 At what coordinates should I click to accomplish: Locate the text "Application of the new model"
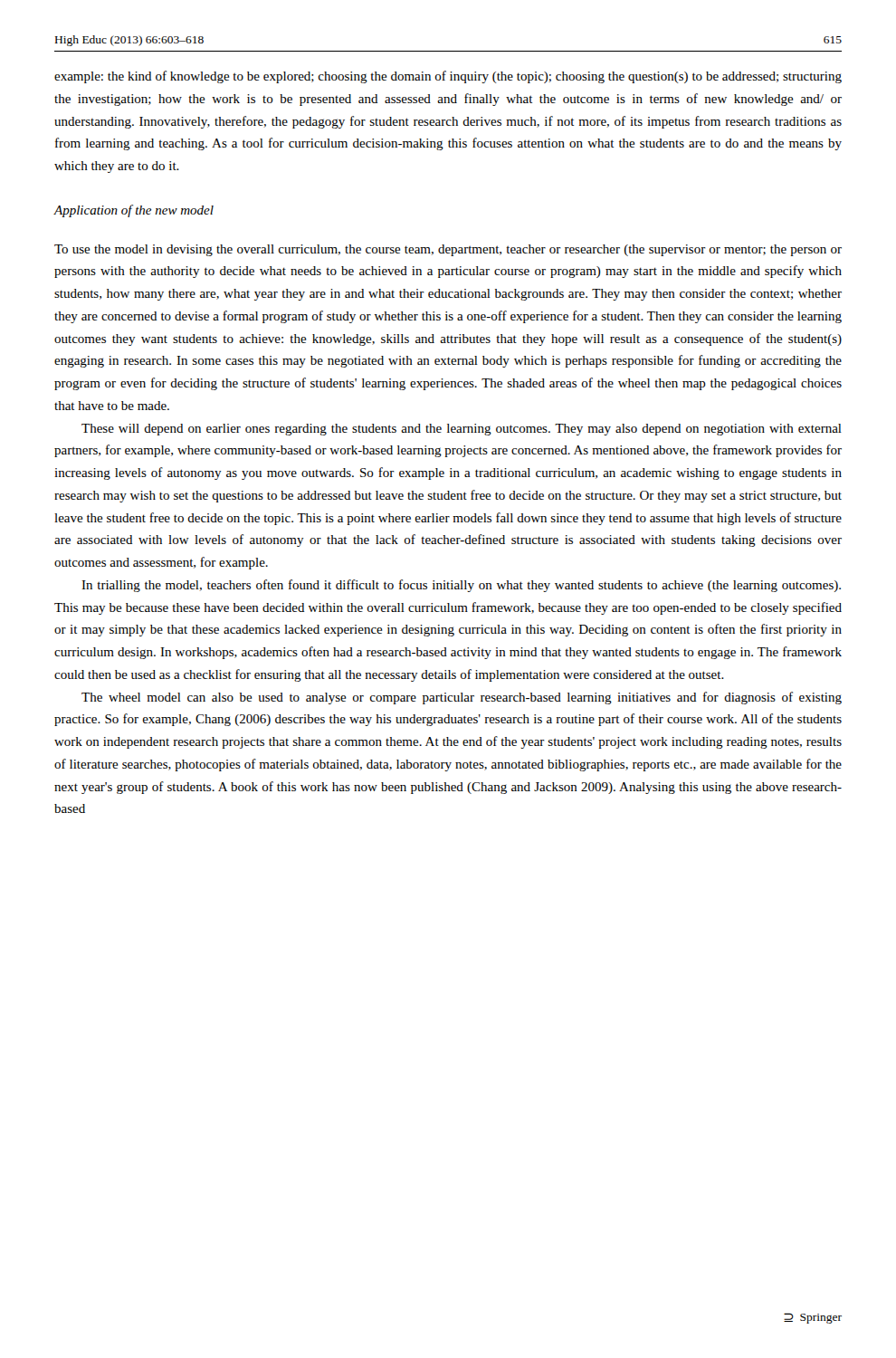click(134, 210)
